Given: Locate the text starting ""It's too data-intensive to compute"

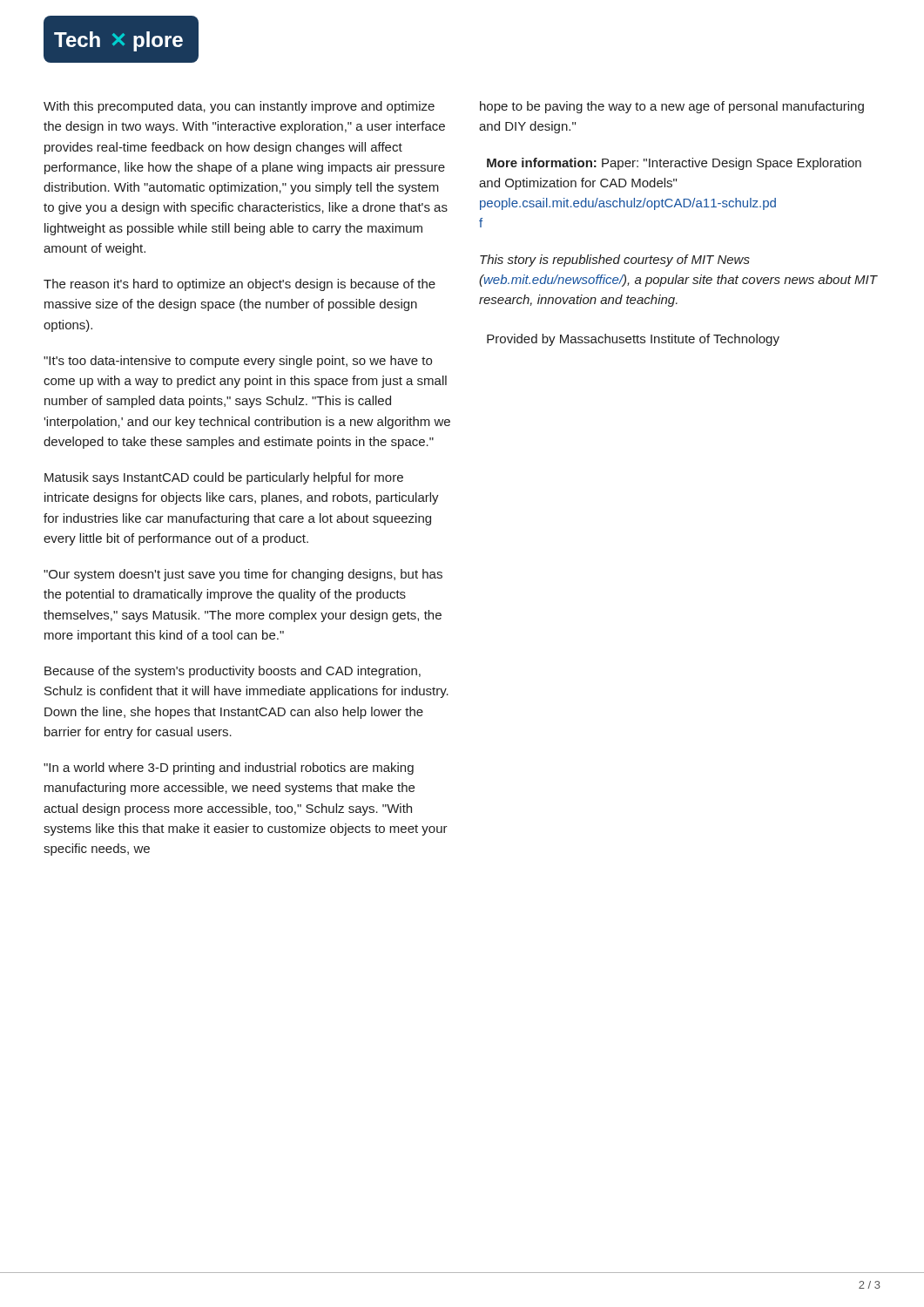Looking at the screenshot, I should [x=248, y=401].
